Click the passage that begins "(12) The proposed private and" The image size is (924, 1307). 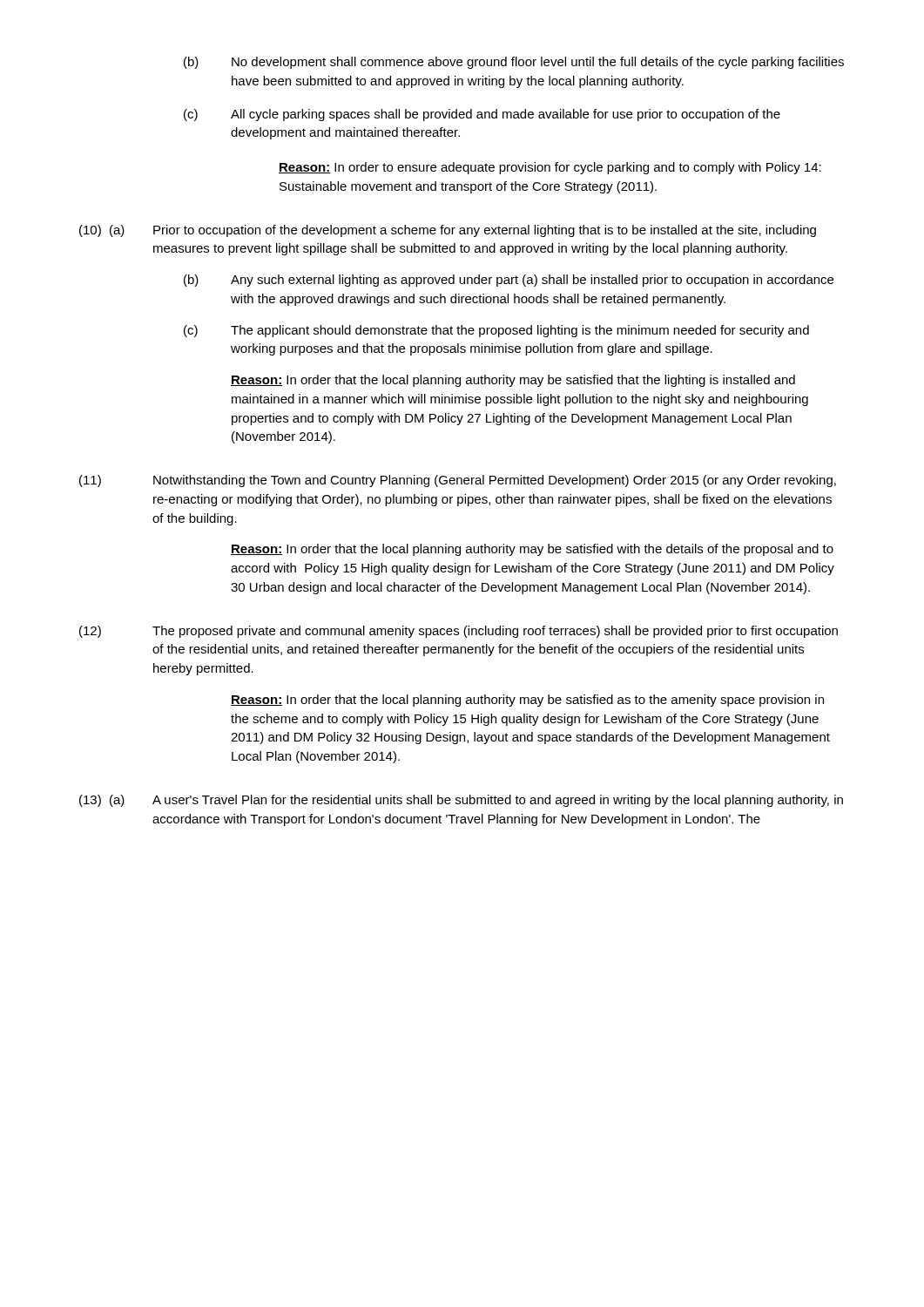tap(462, 649)
